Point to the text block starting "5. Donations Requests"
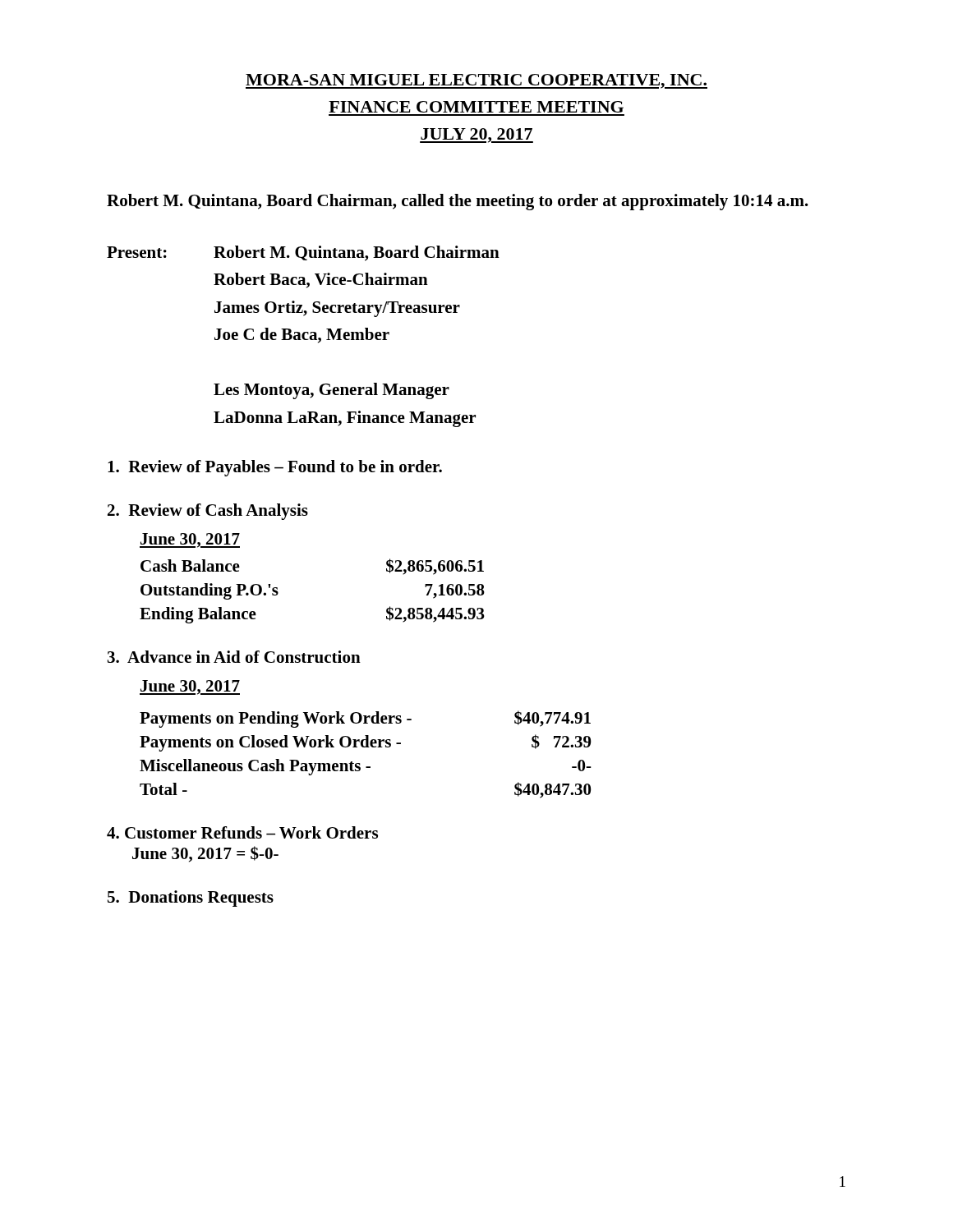The width and height of the screenshot is (953, 1232). [191, 899]
